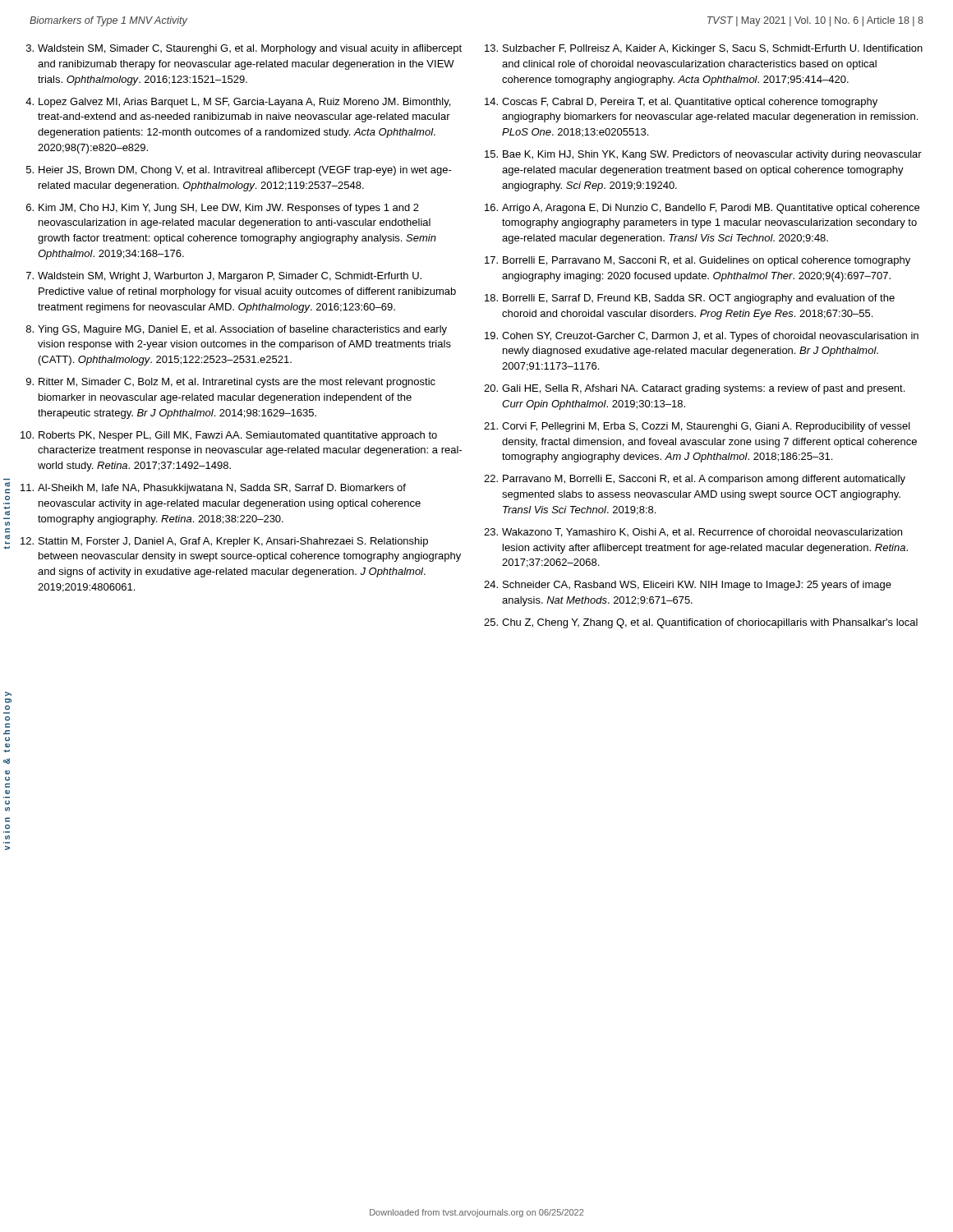Point to the block beginning "10. Roberts PK, Nesper PL, Gill MK, Fawzi"
953x1232 pixels.
tap(241, 451)
